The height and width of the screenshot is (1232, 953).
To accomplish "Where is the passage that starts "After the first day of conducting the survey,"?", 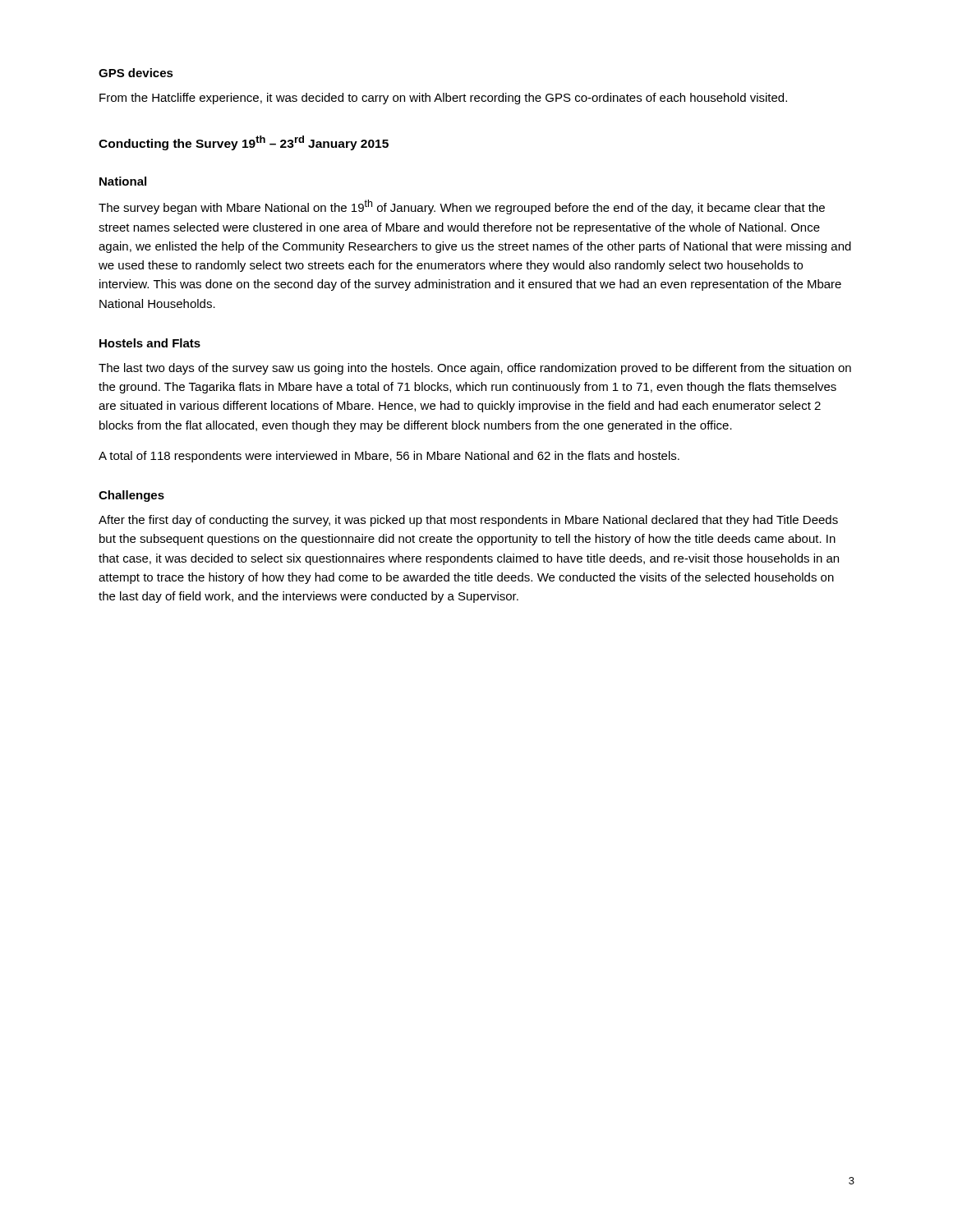I will [x=469, y=558].
